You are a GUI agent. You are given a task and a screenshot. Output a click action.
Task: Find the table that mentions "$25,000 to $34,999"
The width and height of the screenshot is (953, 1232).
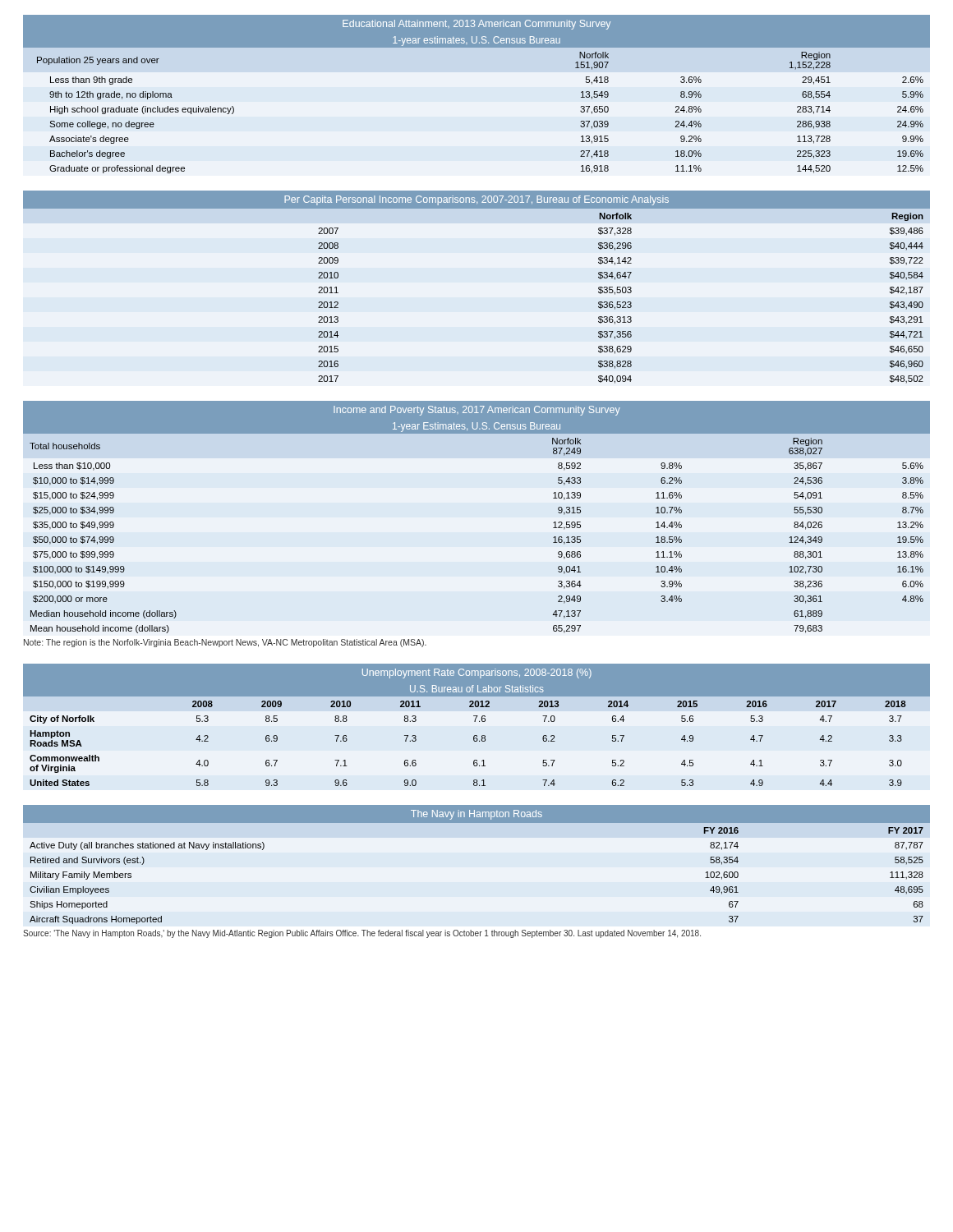(476, 525)
